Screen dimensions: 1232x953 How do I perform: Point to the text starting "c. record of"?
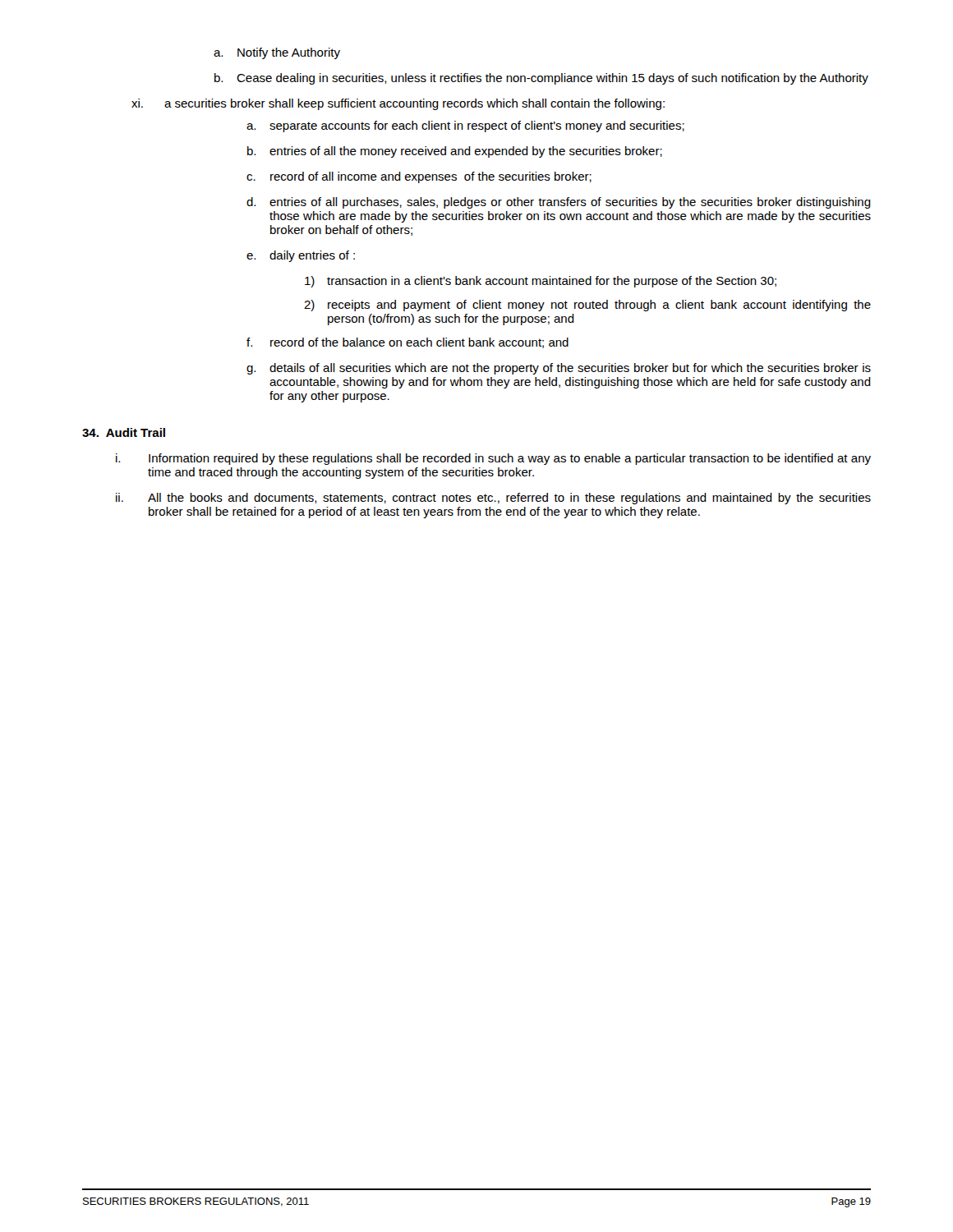click(x=559, y=176)
